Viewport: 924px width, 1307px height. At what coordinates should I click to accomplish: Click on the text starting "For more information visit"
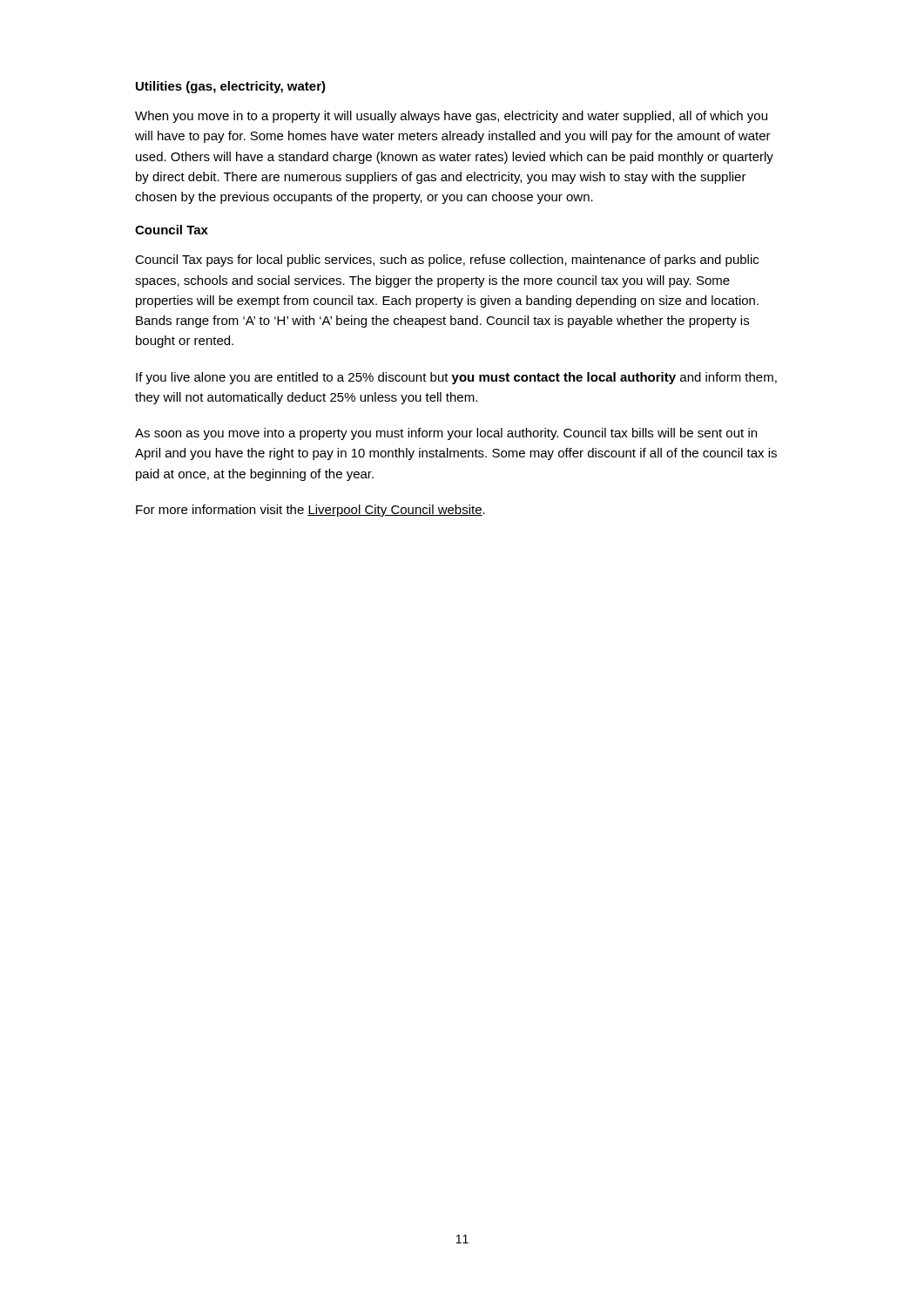coord(310,509)
